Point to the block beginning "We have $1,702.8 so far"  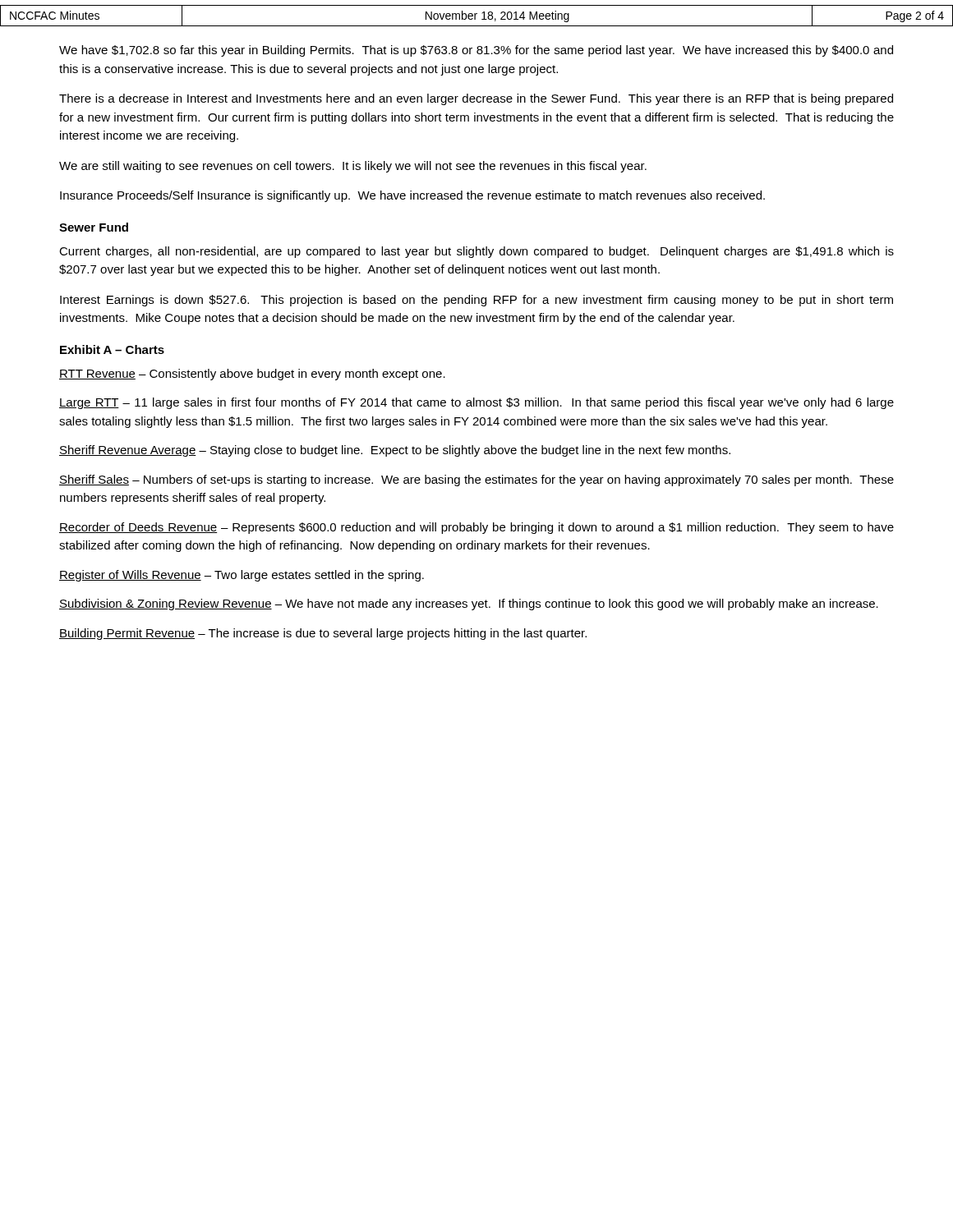[x=476, y=59]
